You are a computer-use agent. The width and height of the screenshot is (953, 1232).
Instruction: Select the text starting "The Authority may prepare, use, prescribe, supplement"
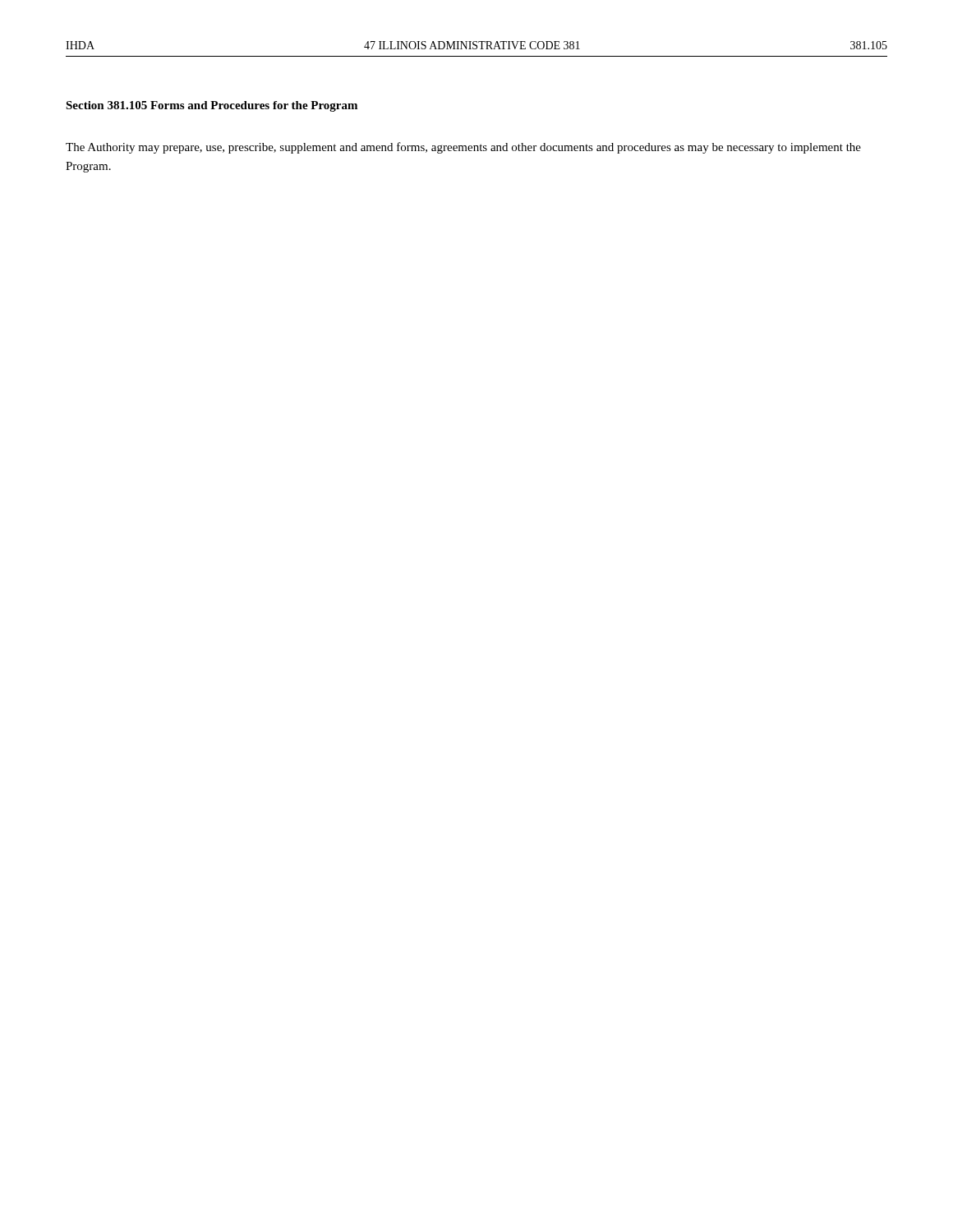[463, 156]
